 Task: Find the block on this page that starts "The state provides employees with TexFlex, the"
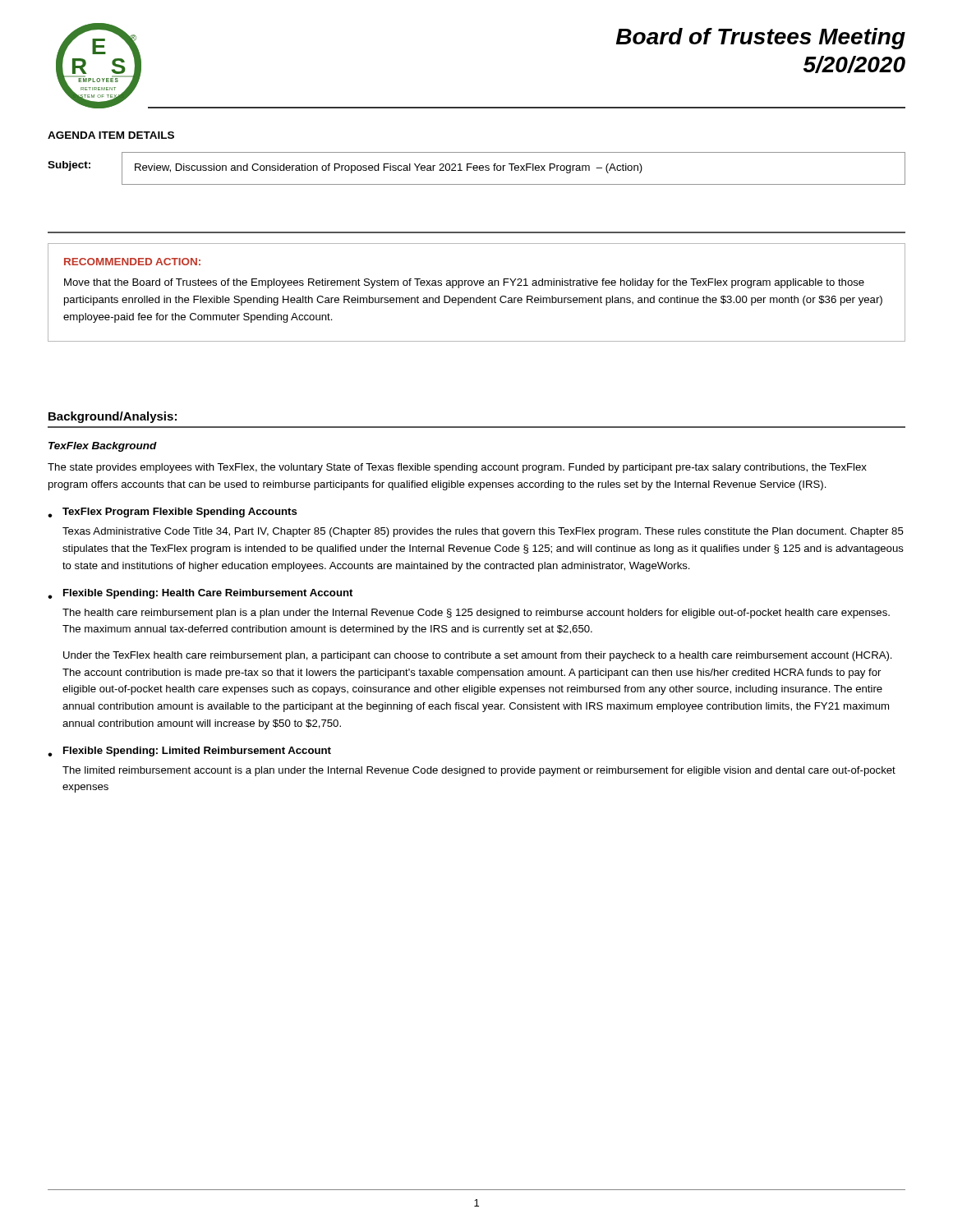[457, 475]
